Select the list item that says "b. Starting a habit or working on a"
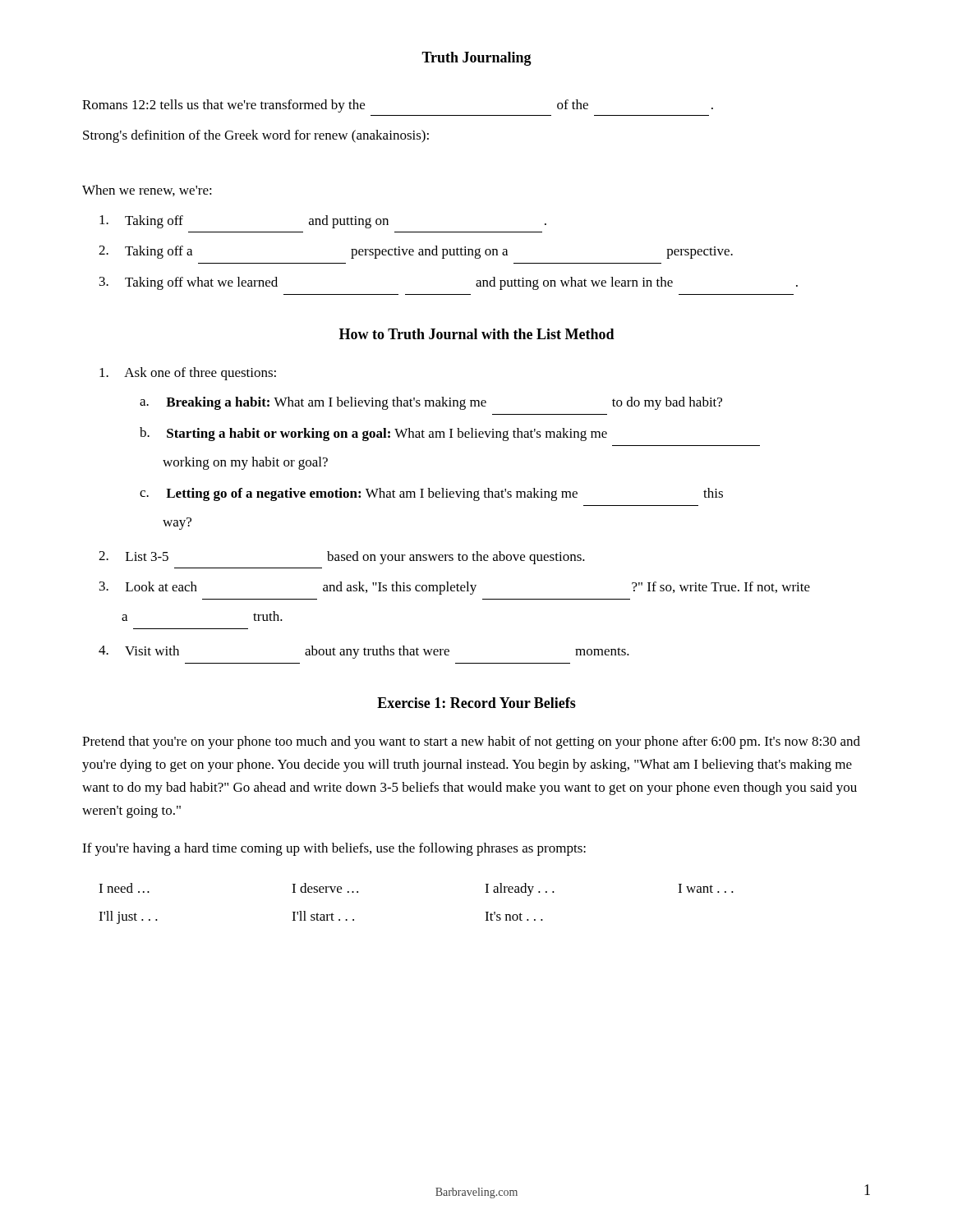Screen dimensions: 1232x953 [x=451, y=433]
